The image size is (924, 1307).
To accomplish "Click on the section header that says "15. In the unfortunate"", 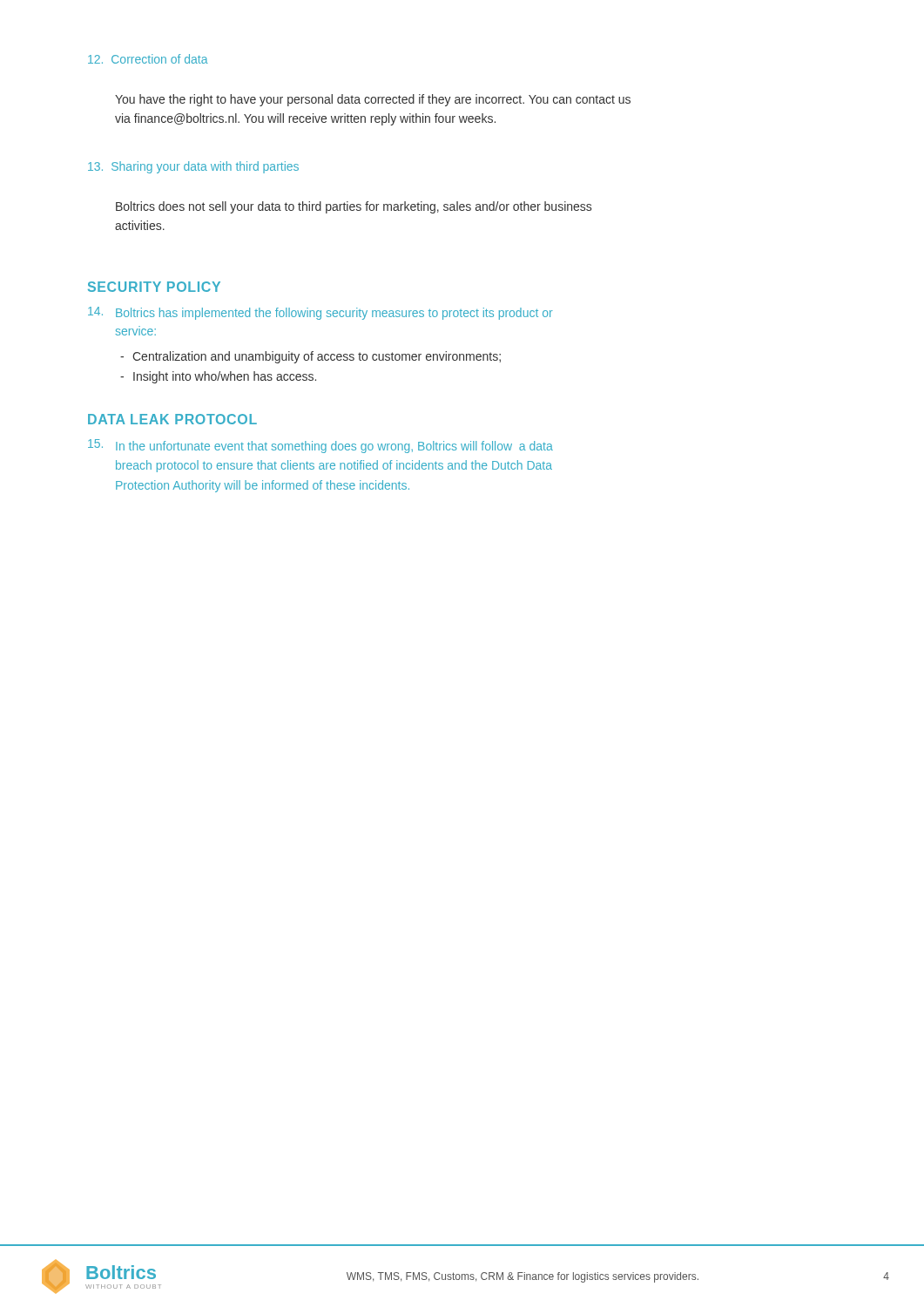I will click(x=470, y=466).
